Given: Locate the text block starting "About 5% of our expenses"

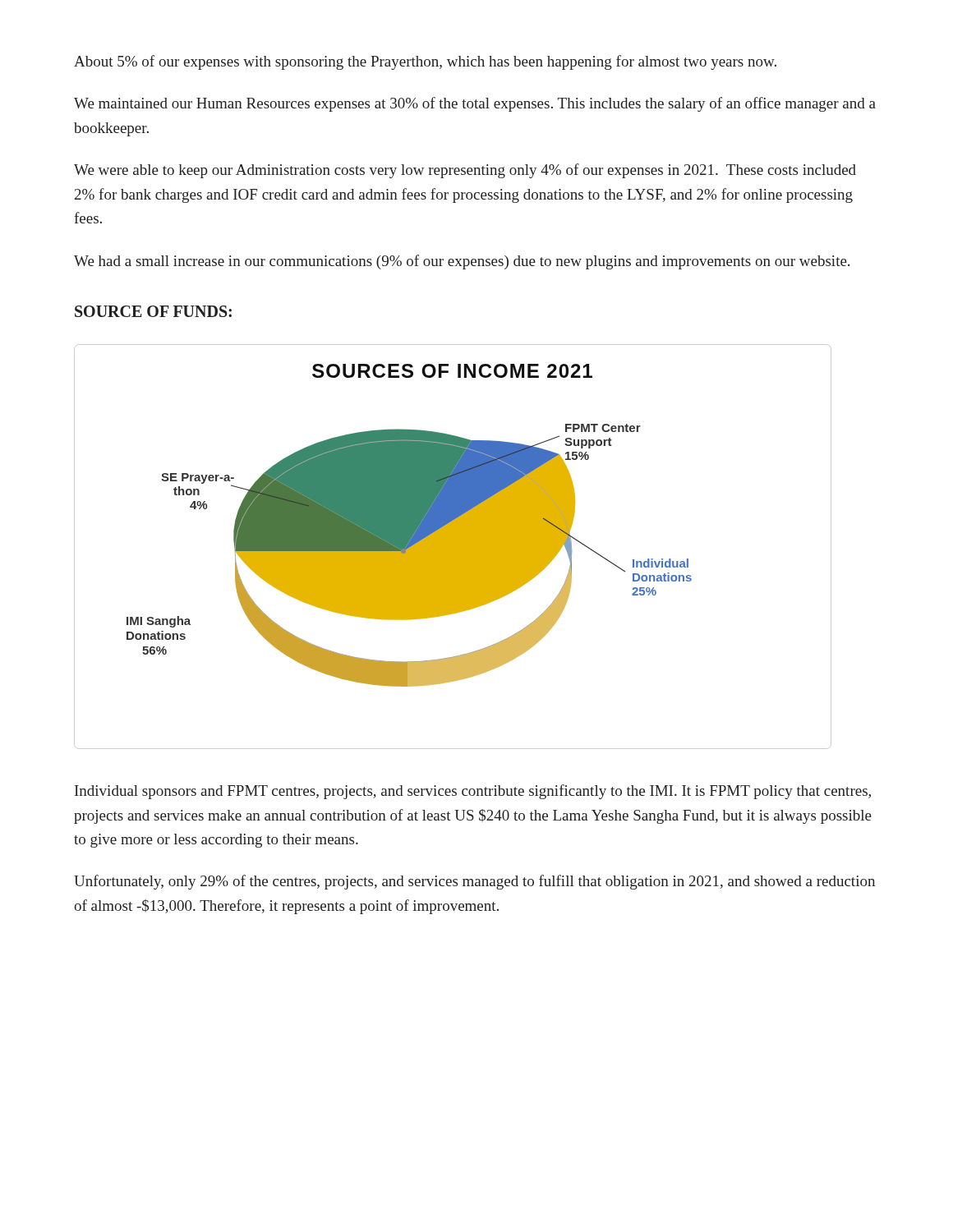Looking at the screenshot, I should point(426,61).
